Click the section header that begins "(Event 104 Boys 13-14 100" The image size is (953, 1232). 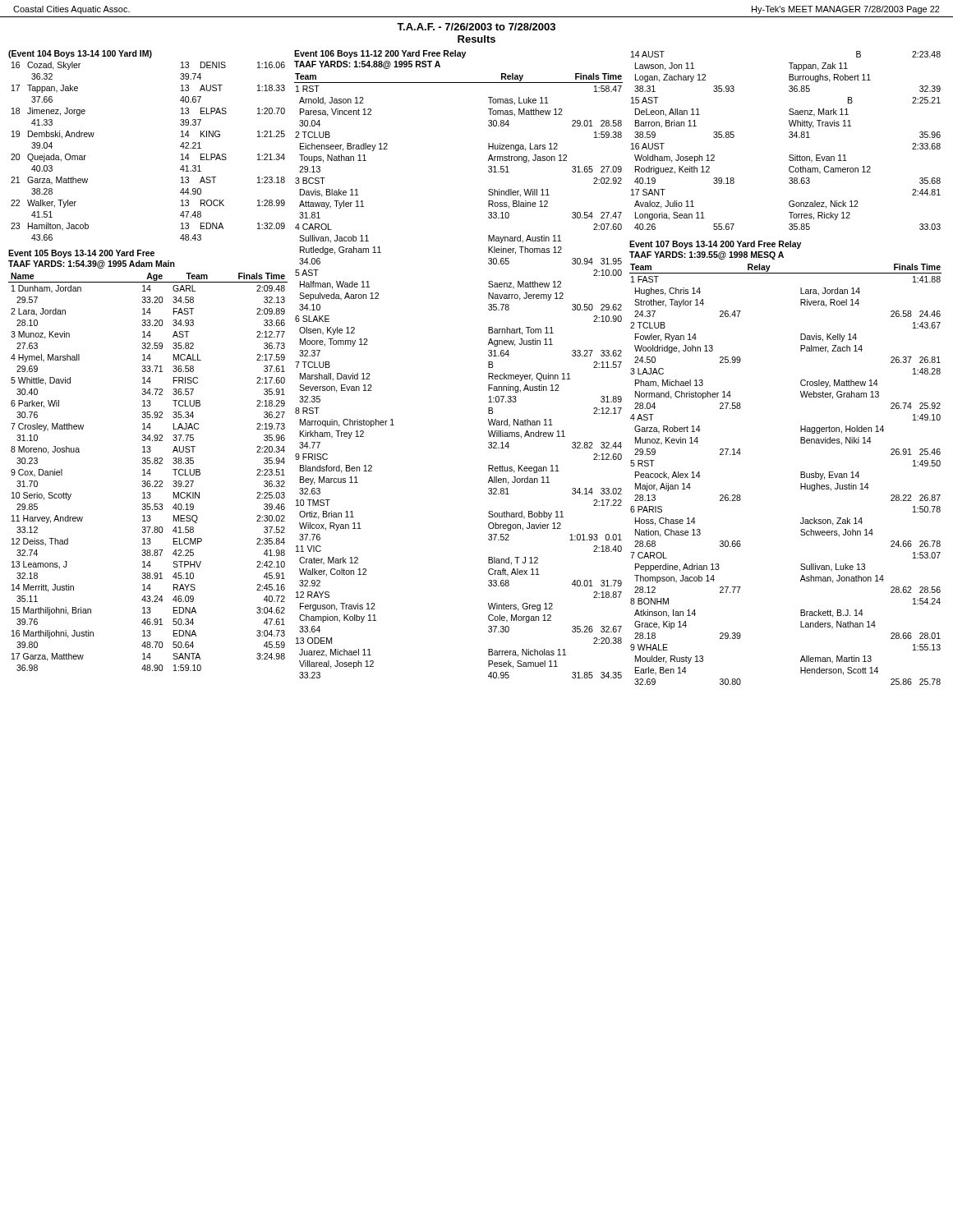80,53
